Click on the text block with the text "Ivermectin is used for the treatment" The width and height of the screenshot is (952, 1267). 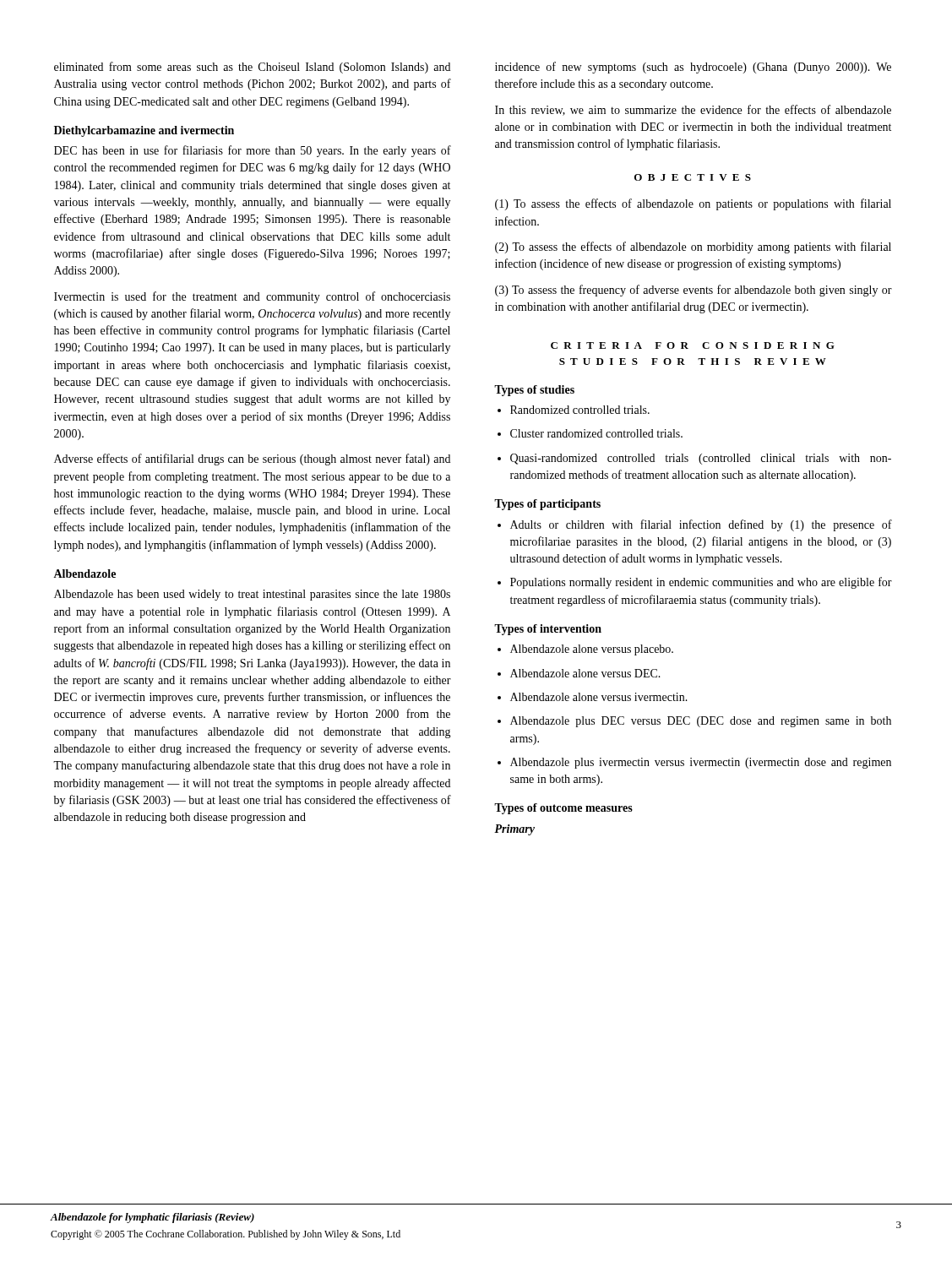coord(252,366)
